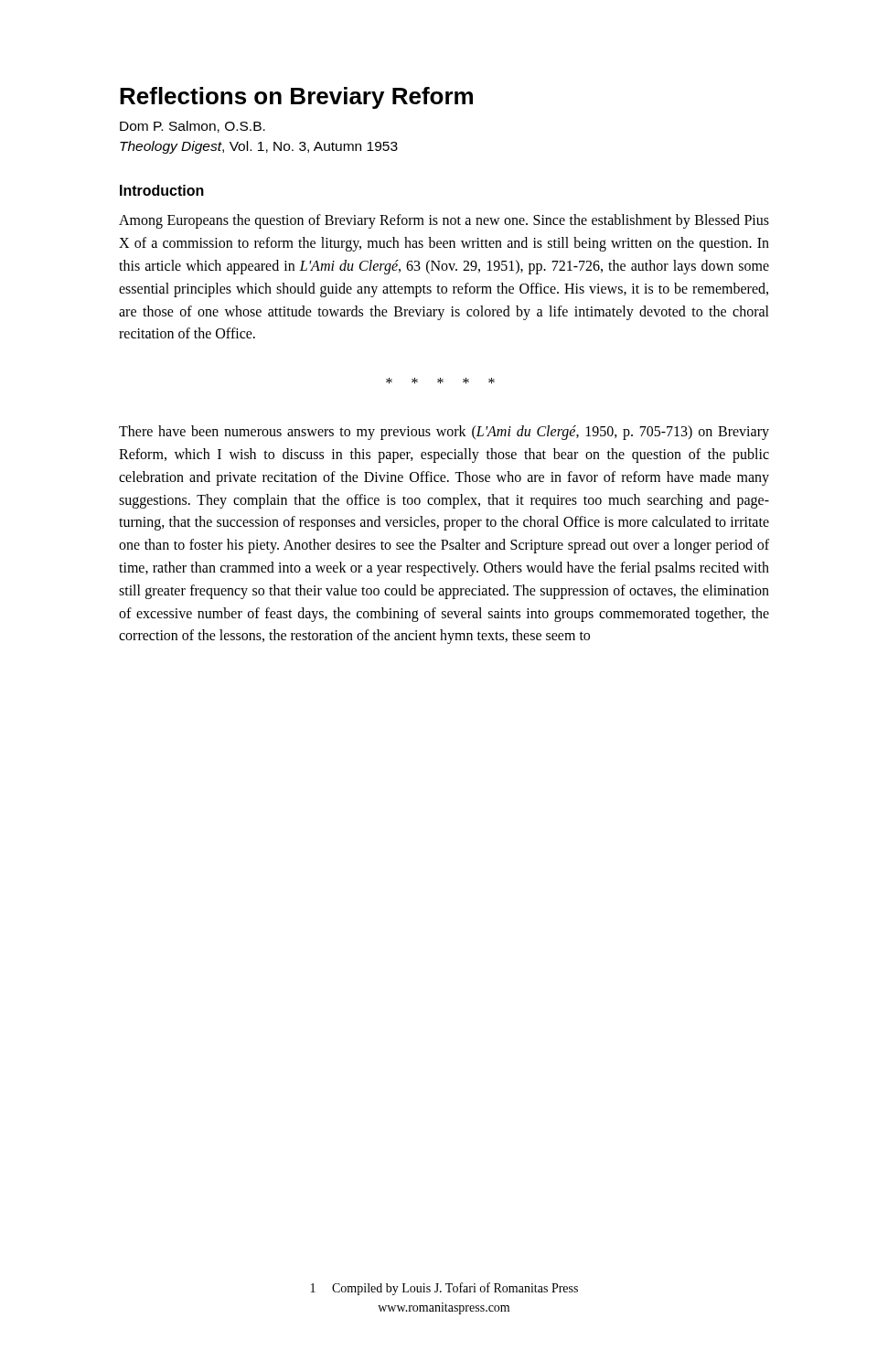Select the block starting "* * * *"

click(444, 383)
